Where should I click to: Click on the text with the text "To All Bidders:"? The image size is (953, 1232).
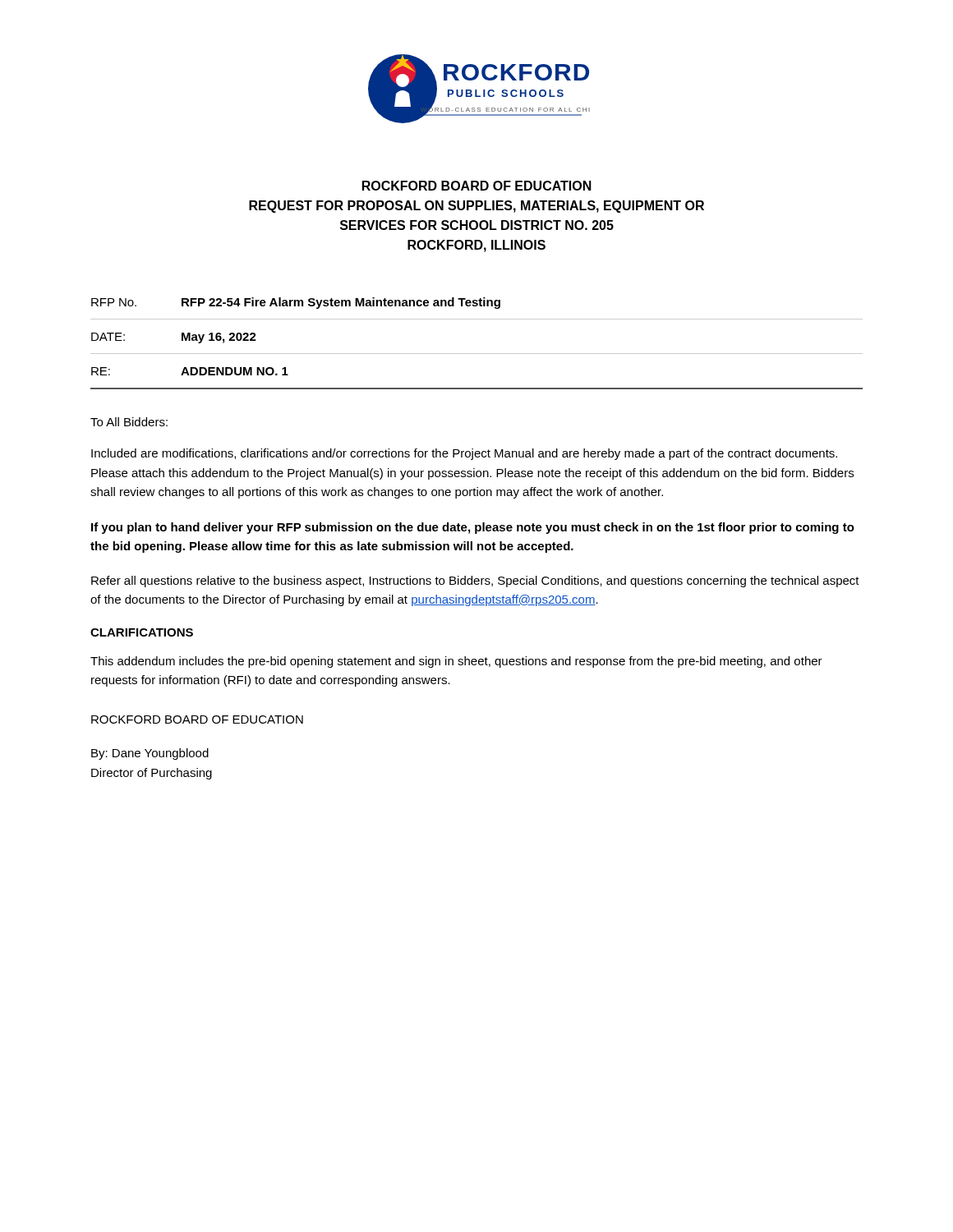(x=129, y=422)
